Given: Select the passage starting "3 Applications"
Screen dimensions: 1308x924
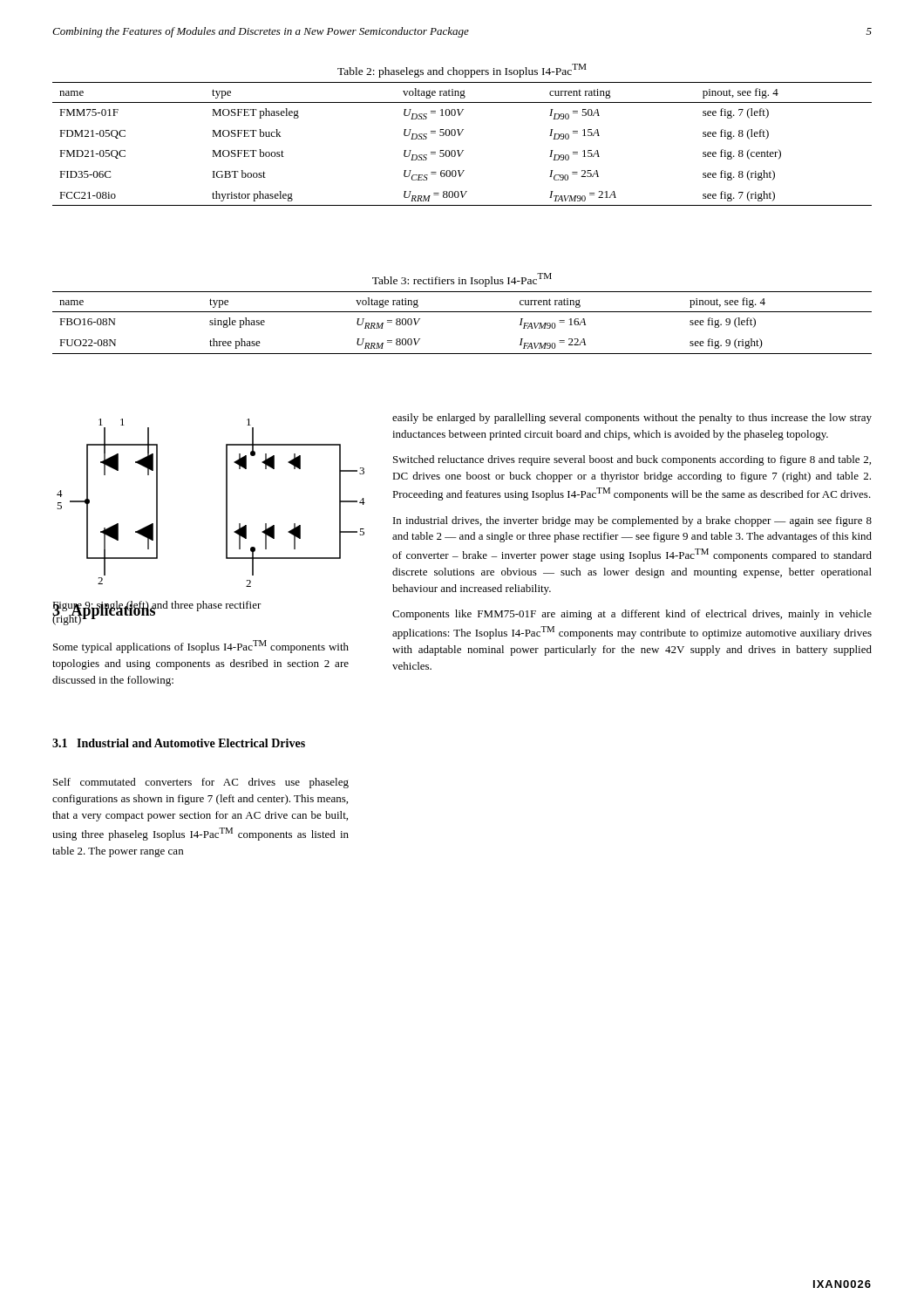Looking at the screenshot, I should [x=104, y=610].
